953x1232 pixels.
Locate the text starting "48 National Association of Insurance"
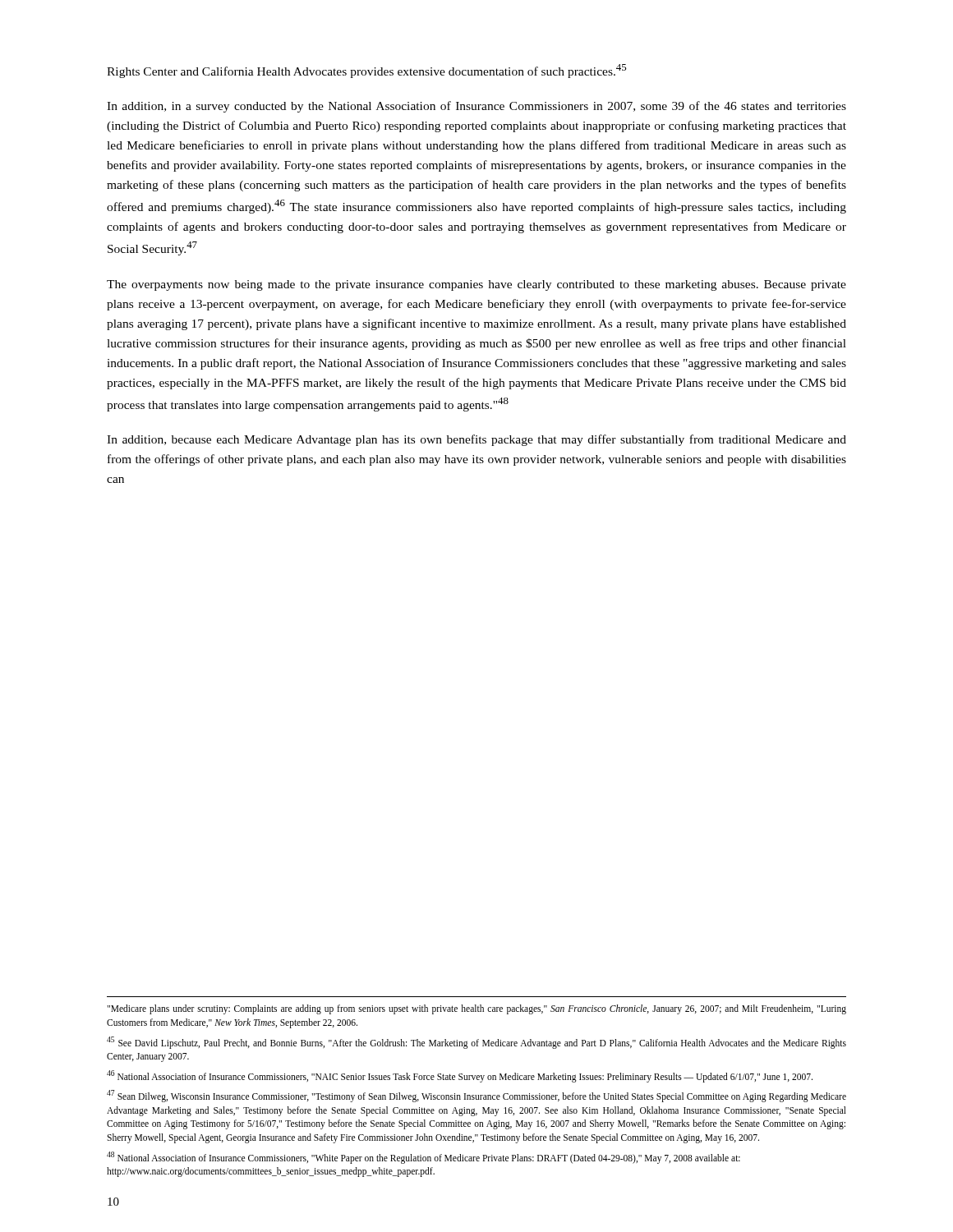pyautogui.click(x=424, y=1163)
